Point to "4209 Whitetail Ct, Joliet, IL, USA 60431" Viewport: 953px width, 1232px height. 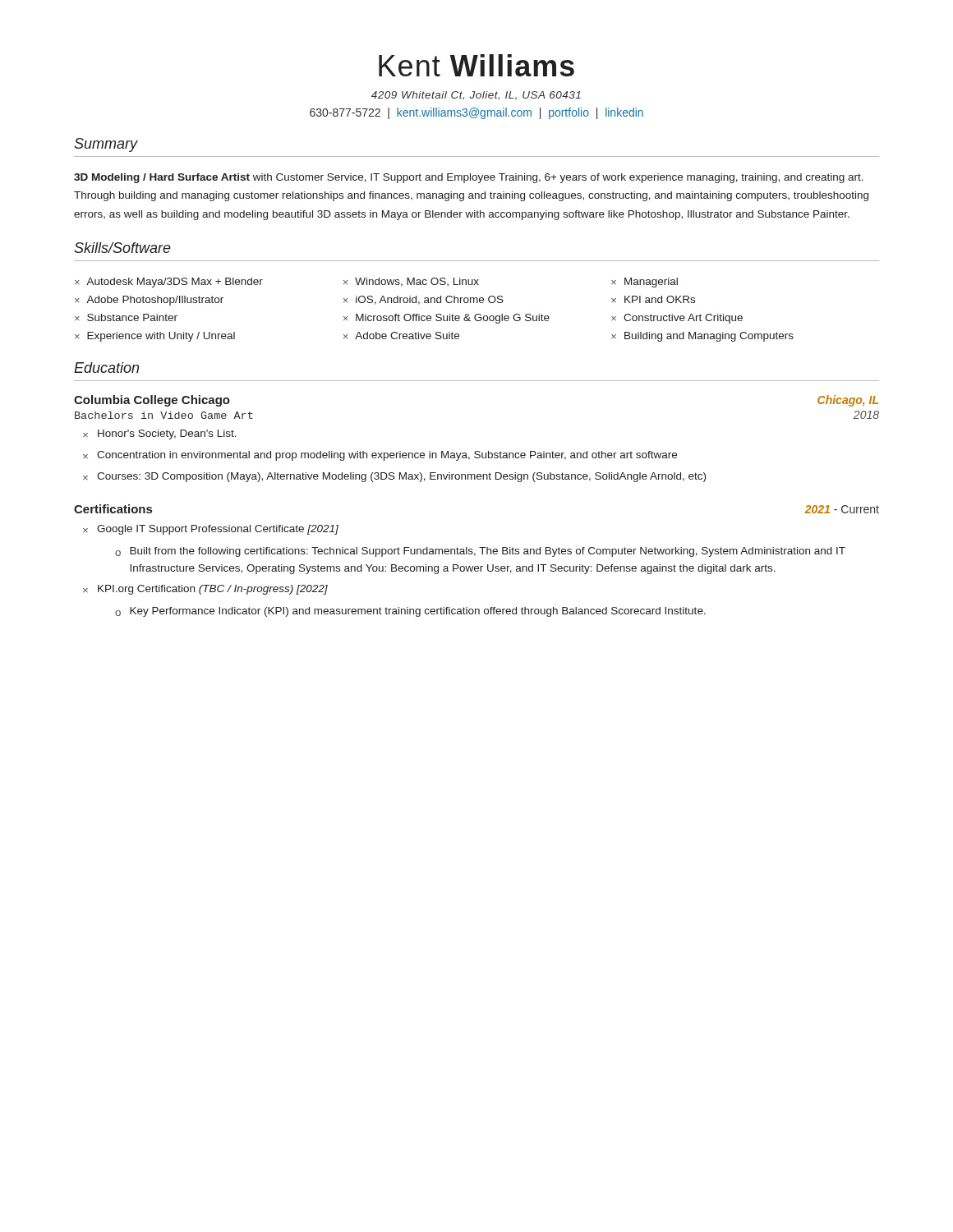point(476,95)
